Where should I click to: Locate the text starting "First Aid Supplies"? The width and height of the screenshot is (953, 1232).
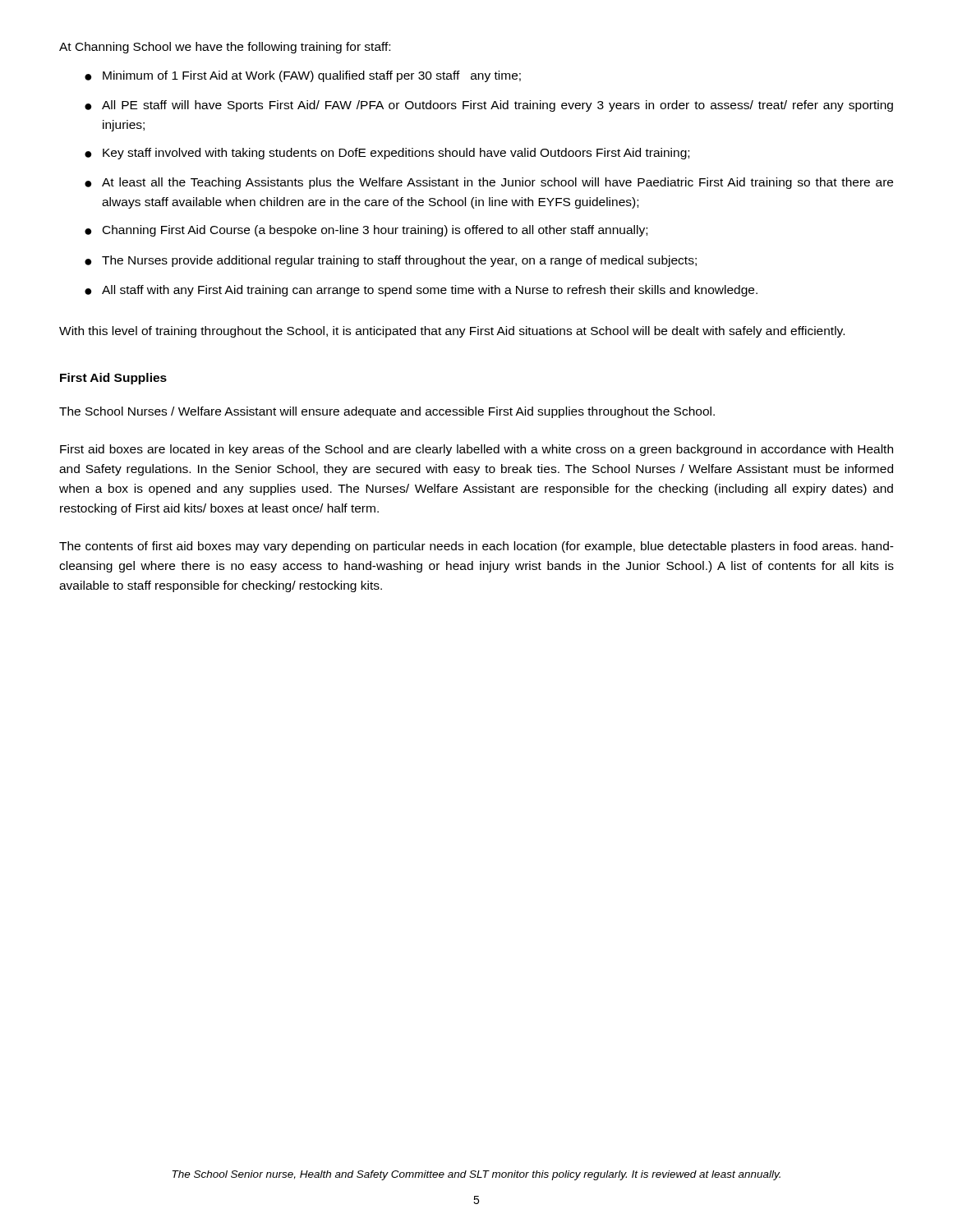point(113,377)
